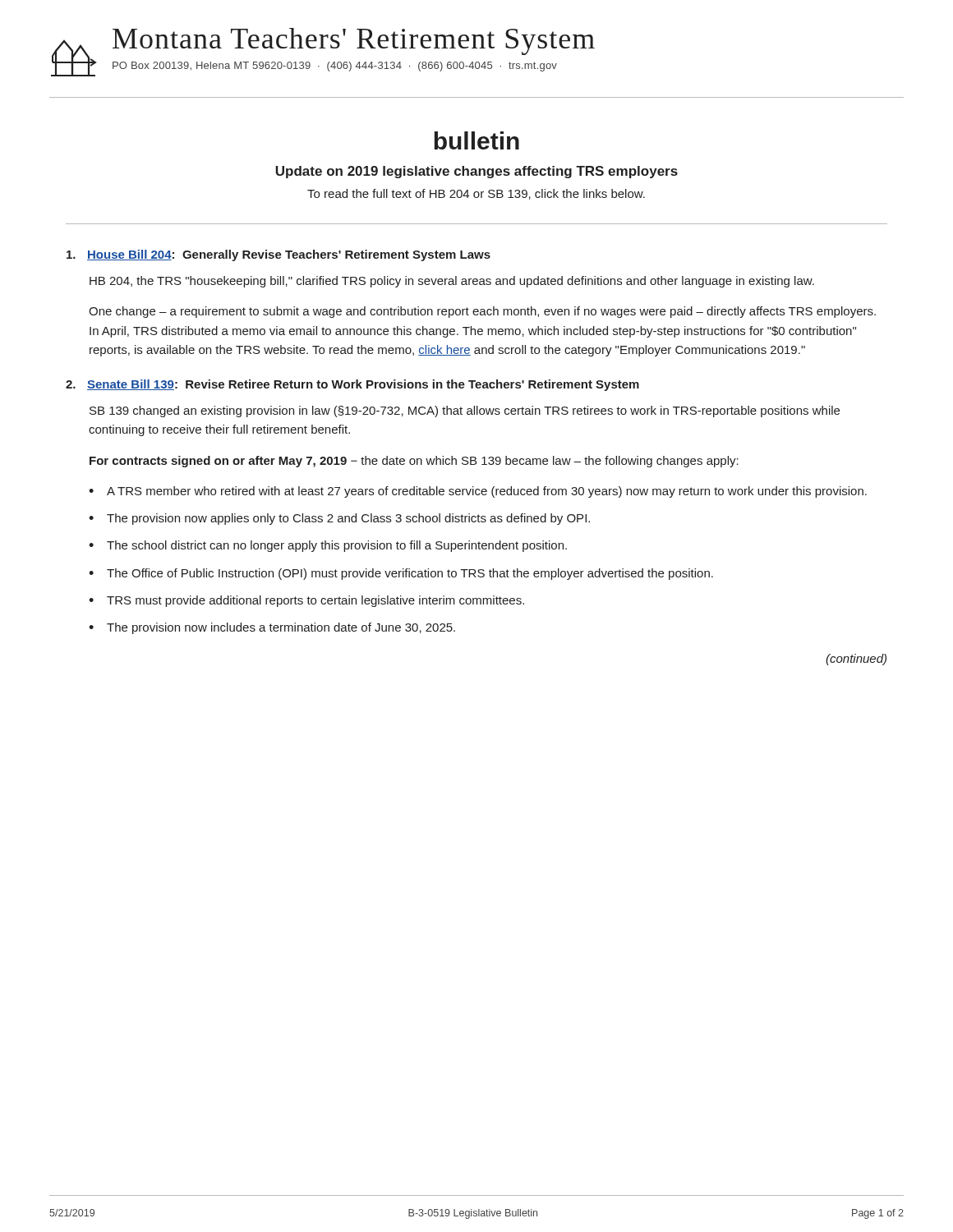The height and width of the screenshot is (1232, 953).
Task: Navigate to the text starting "HB 204, the TRS "housekeeping bill,""
Action: tap(452, 280)
